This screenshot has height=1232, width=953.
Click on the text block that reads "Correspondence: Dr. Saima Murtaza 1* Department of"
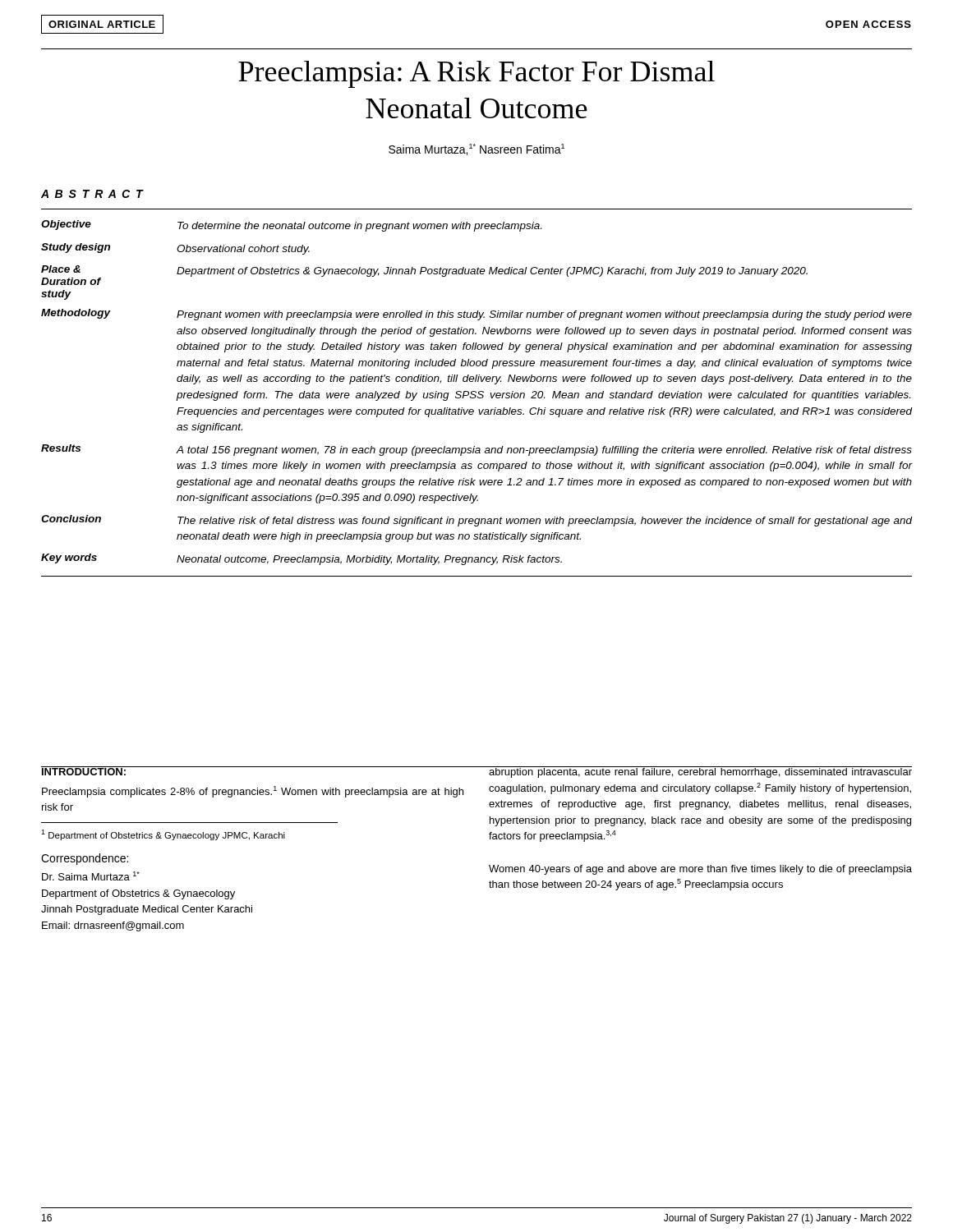pyautogui.click(x=85, y=859)
